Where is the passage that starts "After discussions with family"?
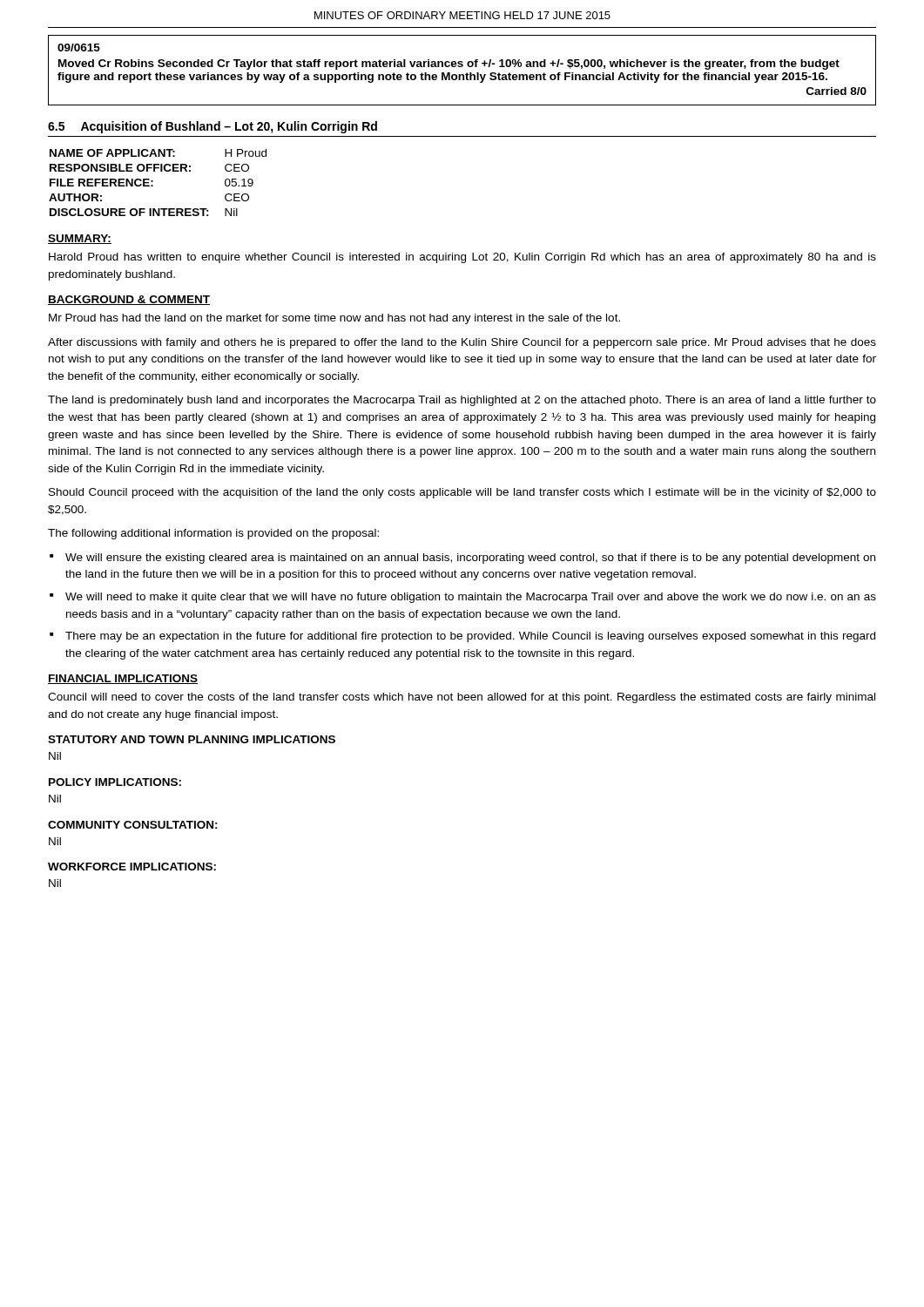 pos(462,359)
